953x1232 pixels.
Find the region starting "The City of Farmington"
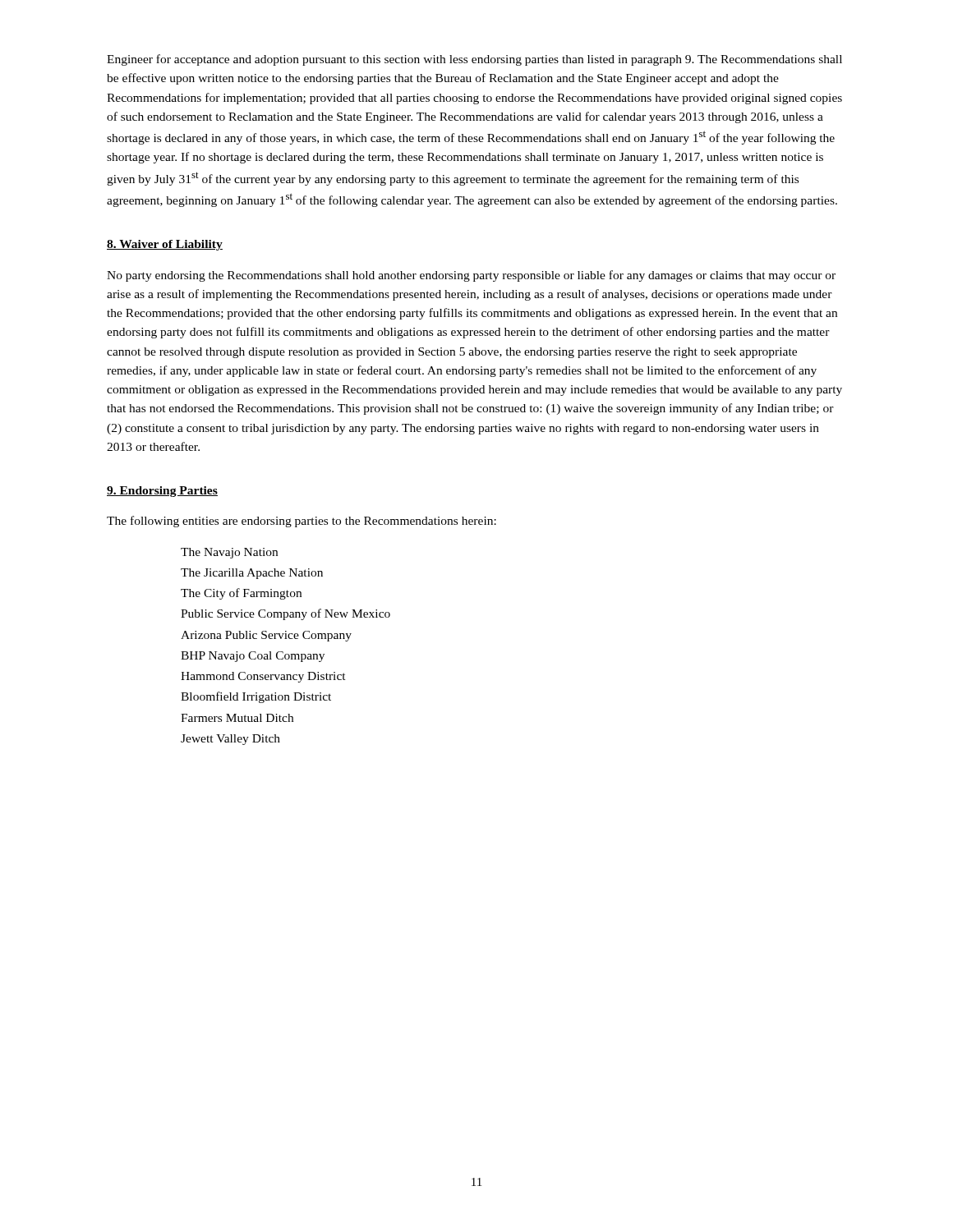pos(241,593)
